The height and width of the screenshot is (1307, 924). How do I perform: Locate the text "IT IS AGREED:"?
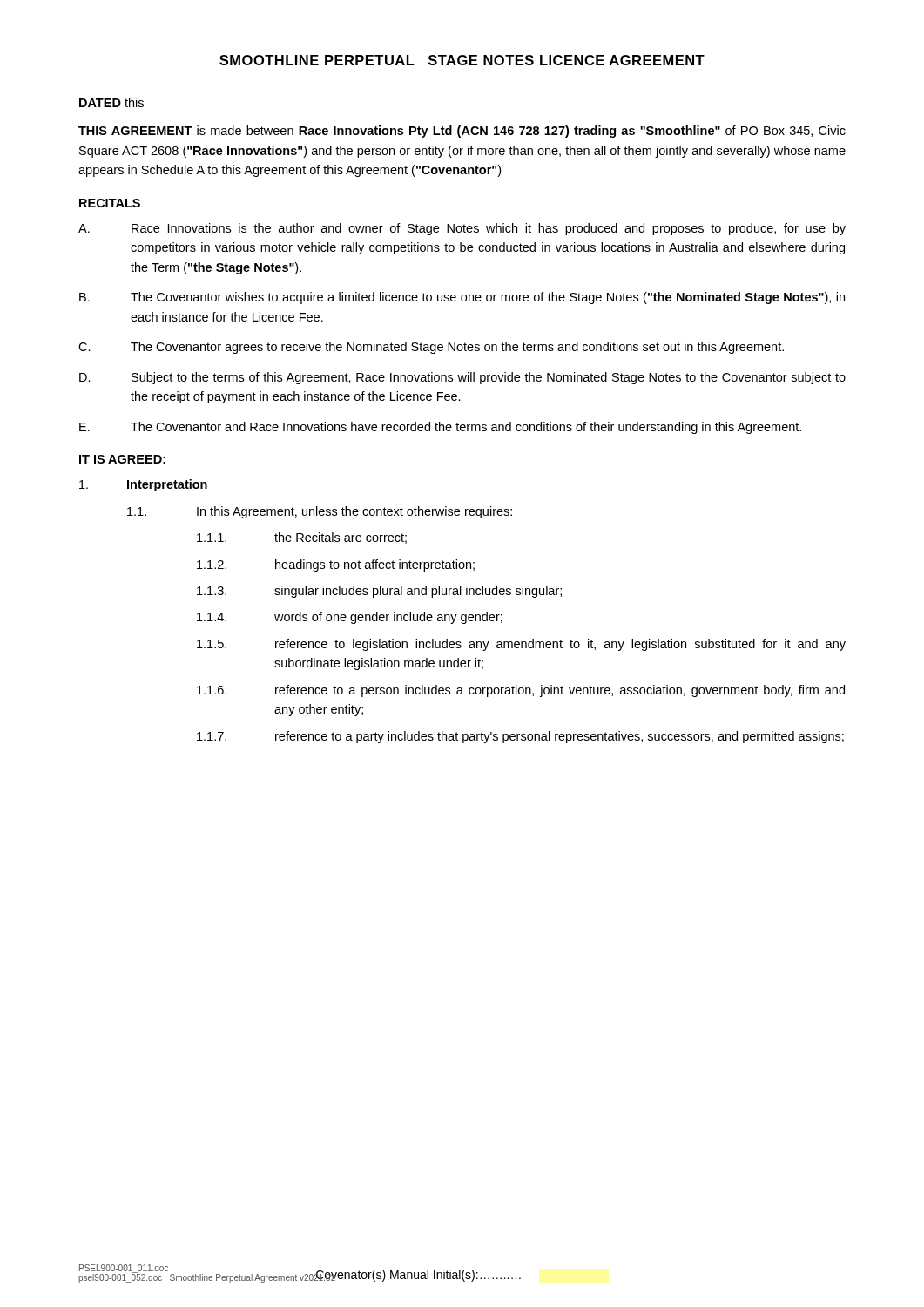(122, 459)
